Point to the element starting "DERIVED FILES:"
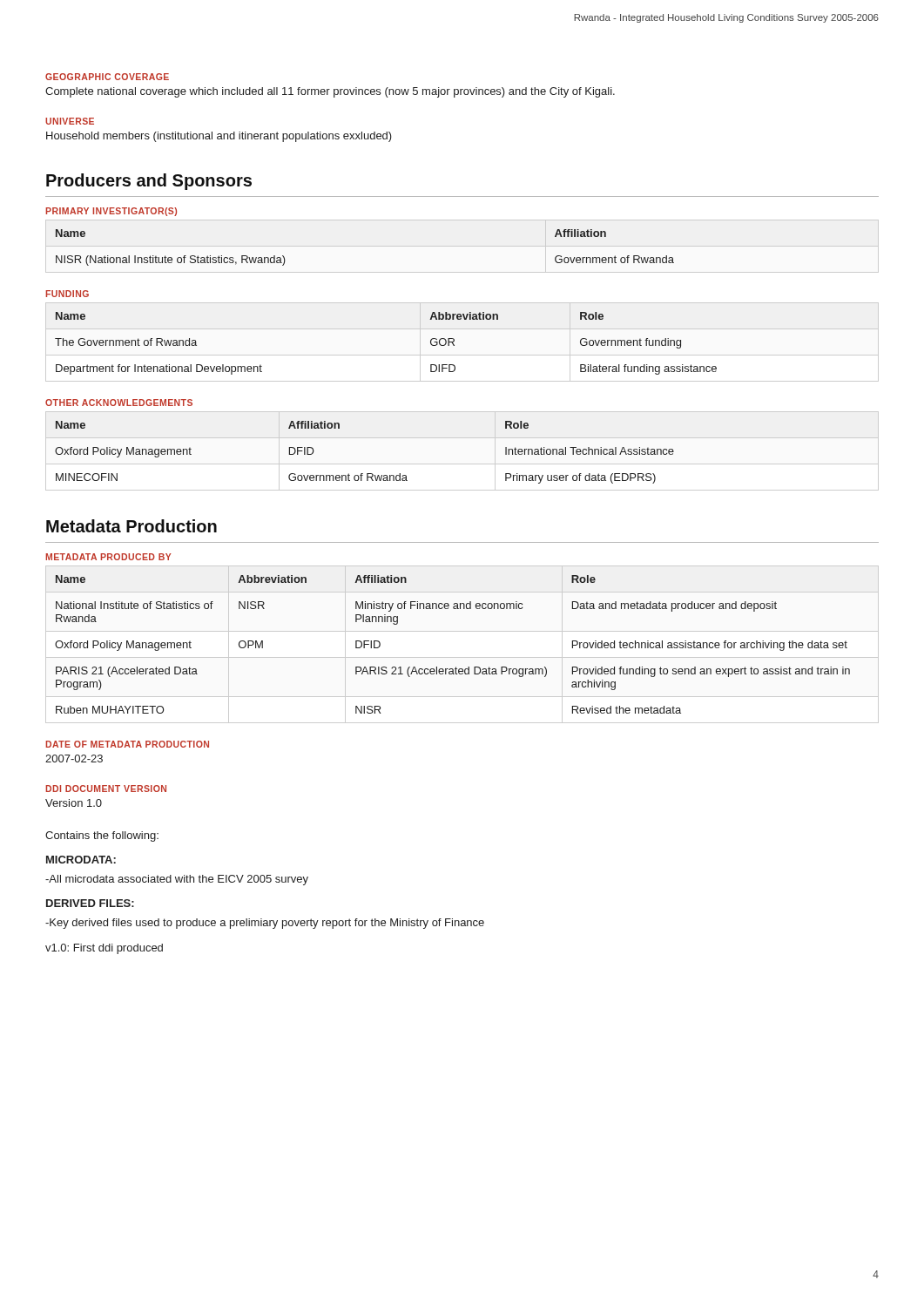Viewport: 924px width, 1307px height. click(x=90, y=903)
